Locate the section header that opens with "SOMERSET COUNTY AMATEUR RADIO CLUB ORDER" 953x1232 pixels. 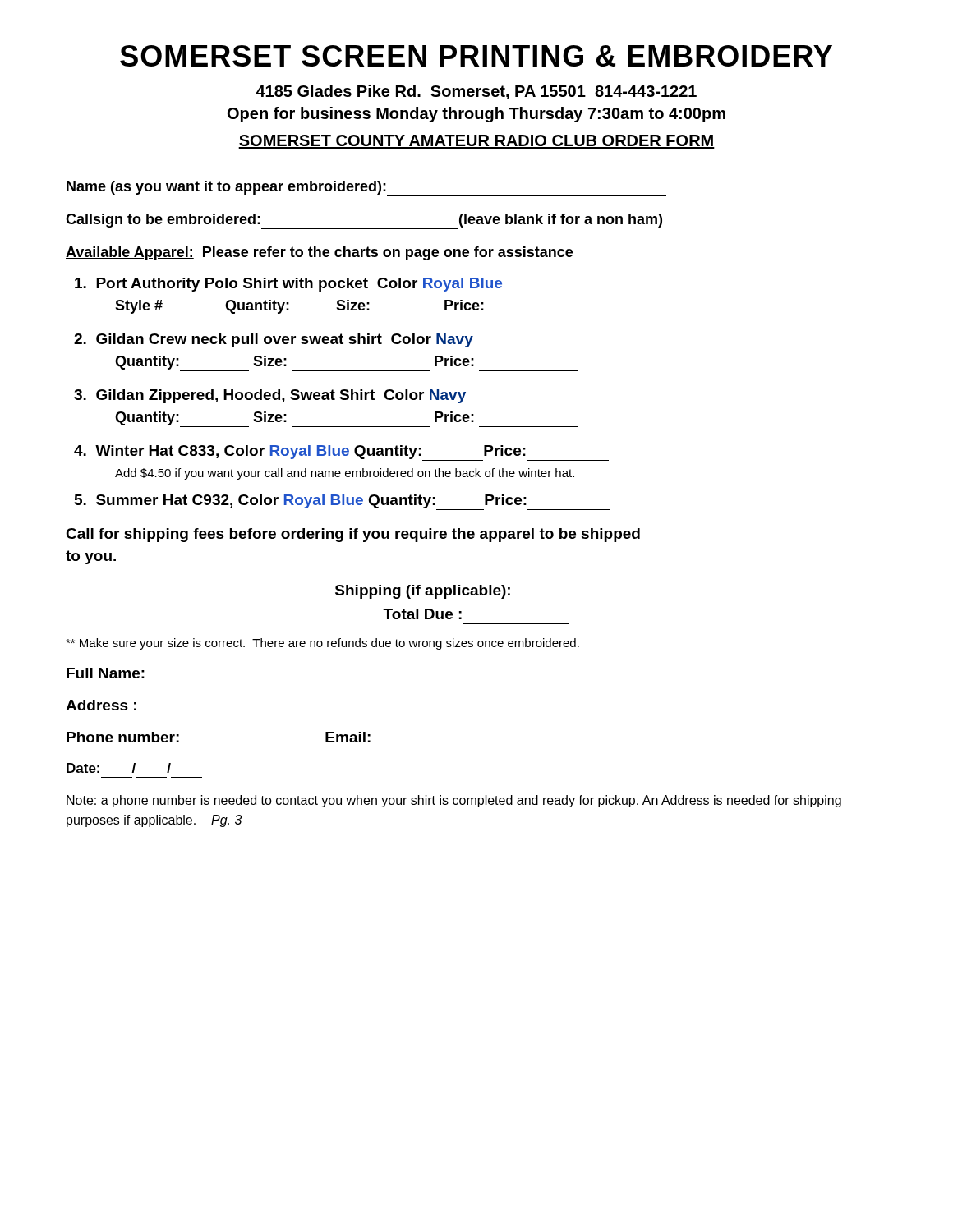pyautogui.click(x=476, y=140)
